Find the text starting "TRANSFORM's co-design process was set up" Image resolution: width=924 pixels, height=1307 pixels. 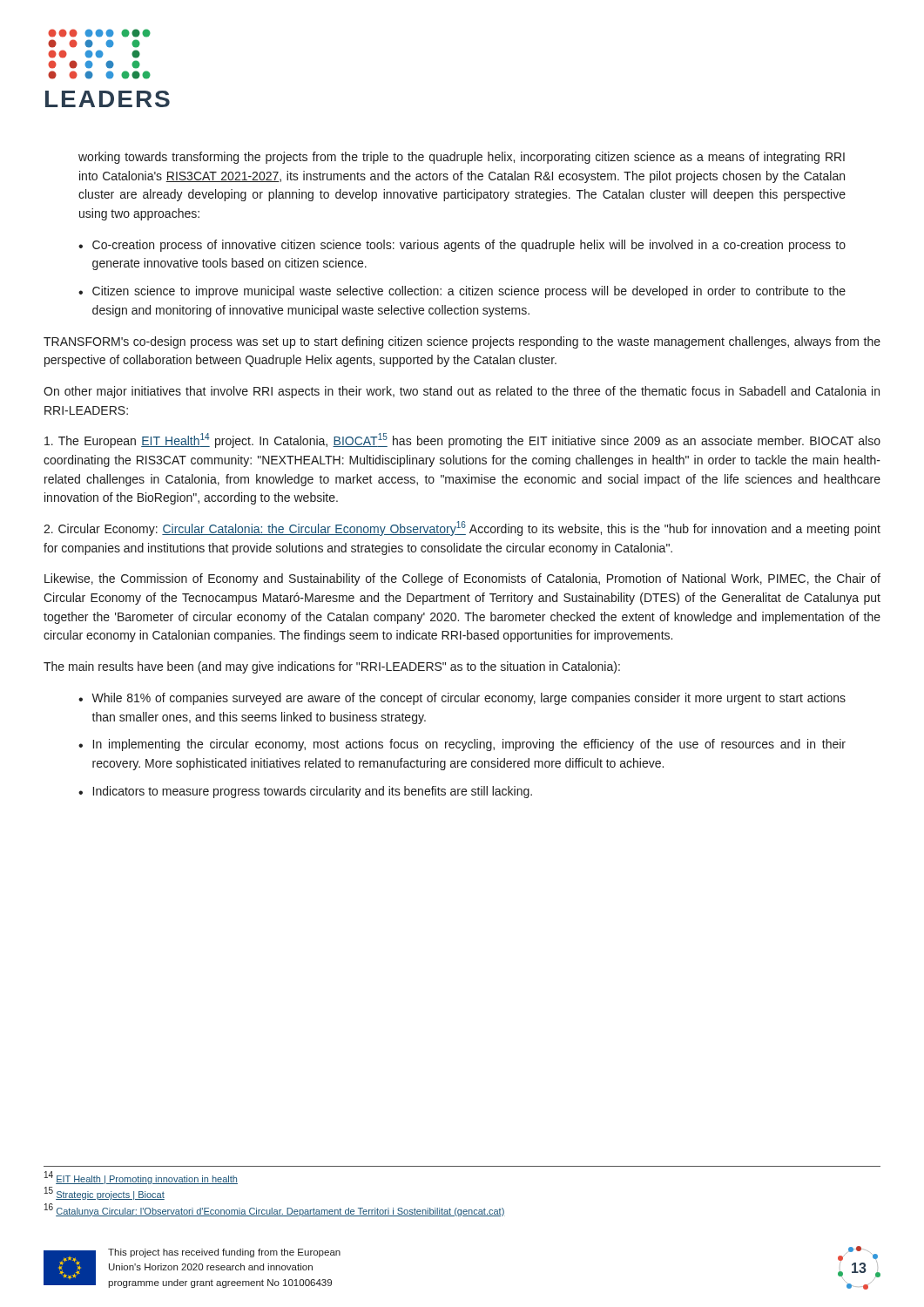coord(462,351)
